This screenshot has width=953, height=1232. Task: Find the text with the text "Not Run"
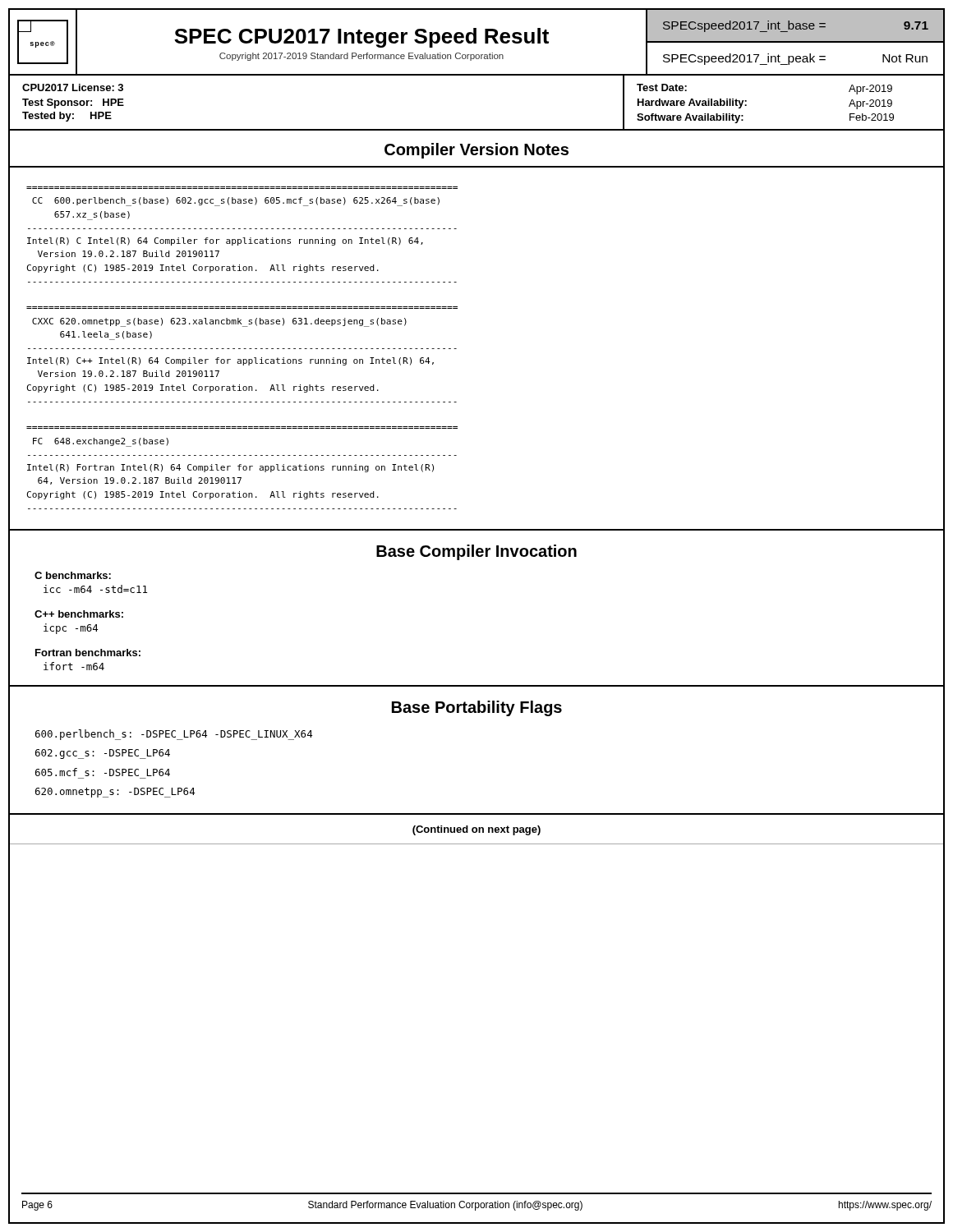pyautogui.click(x=905, y=58)
